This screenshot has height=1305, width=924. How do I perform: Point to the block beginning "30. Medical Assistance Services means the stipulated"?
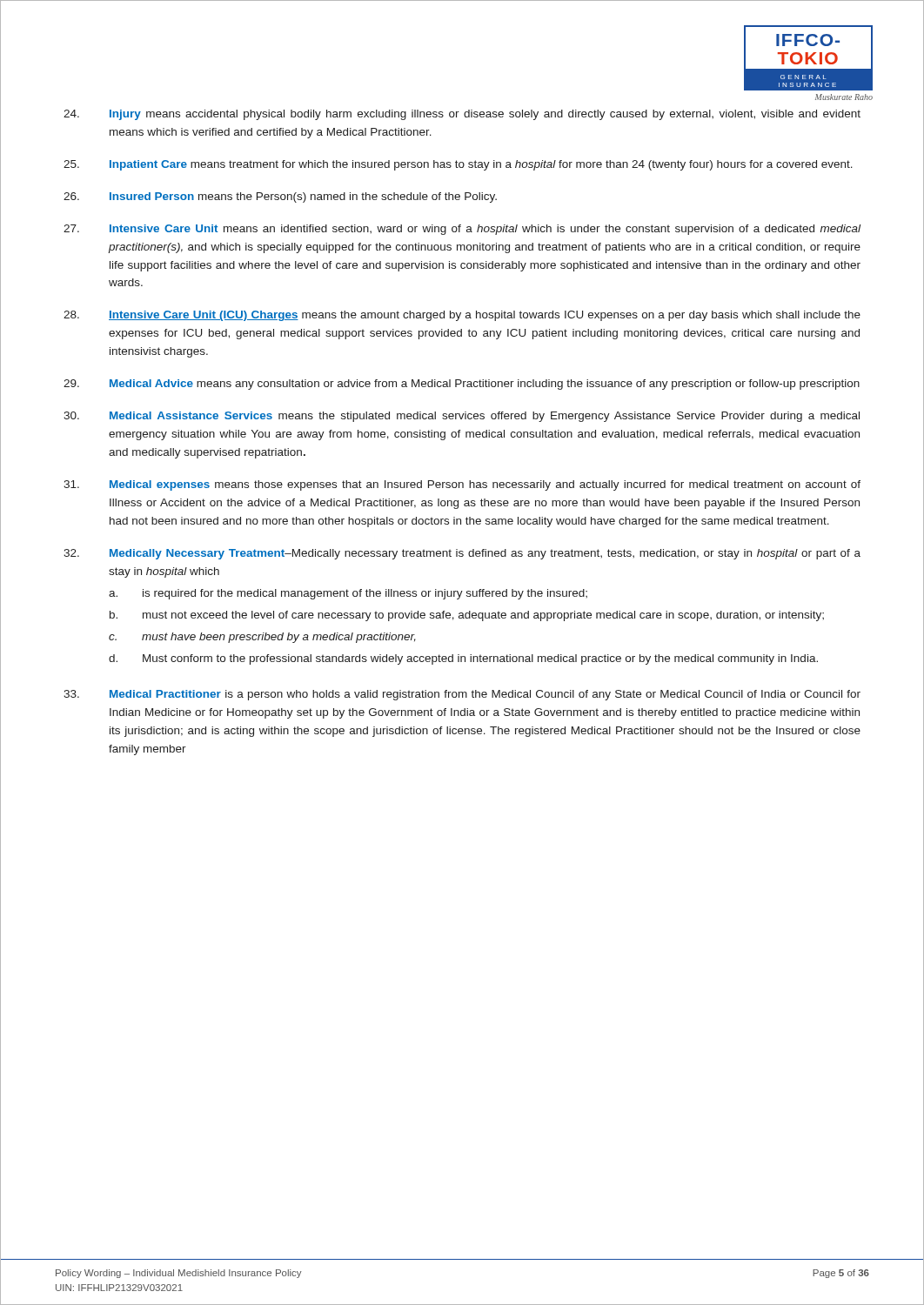pyautogui.click(x=462, y=434)
